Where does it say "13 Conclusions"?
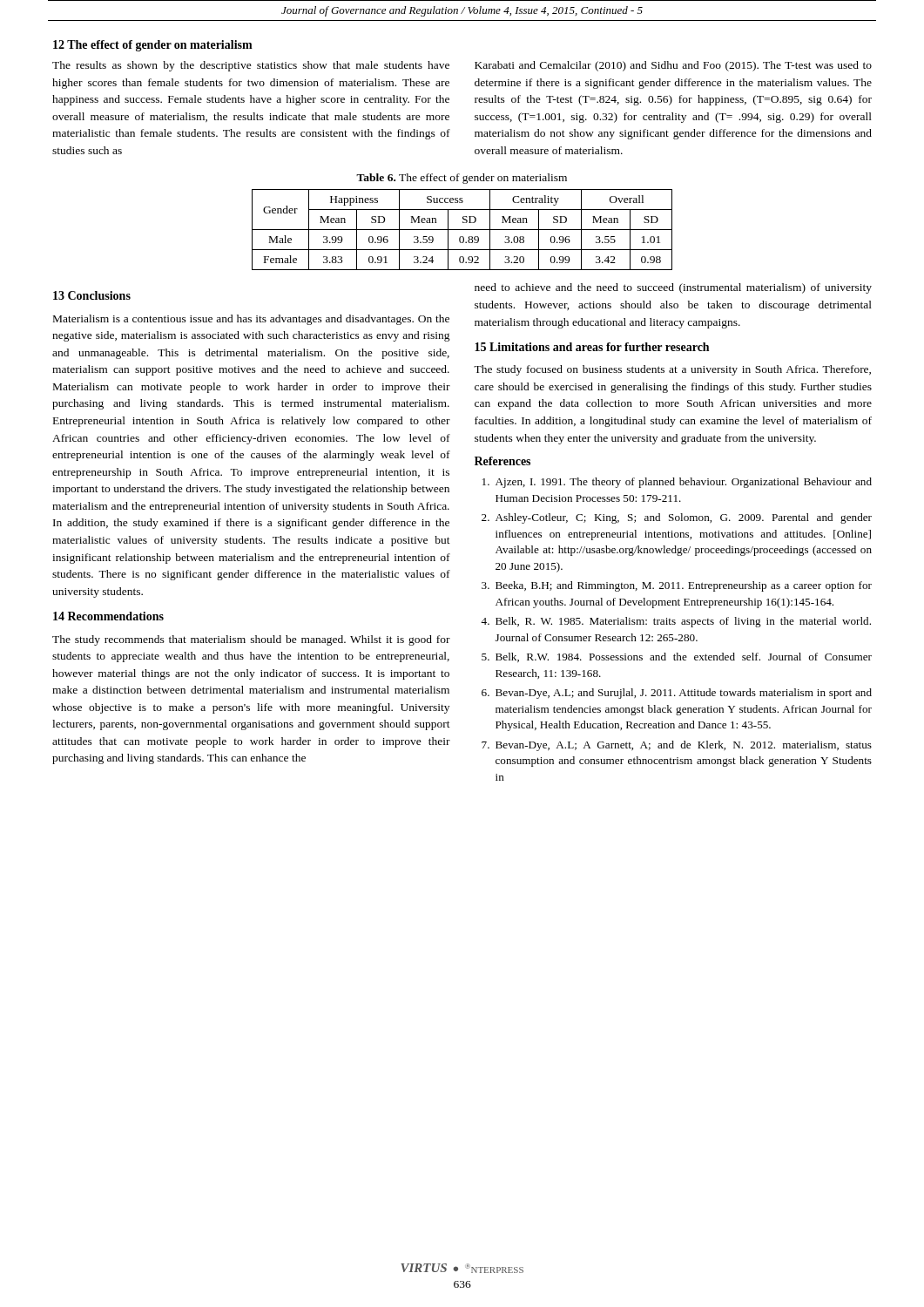 tap(91, 296)
